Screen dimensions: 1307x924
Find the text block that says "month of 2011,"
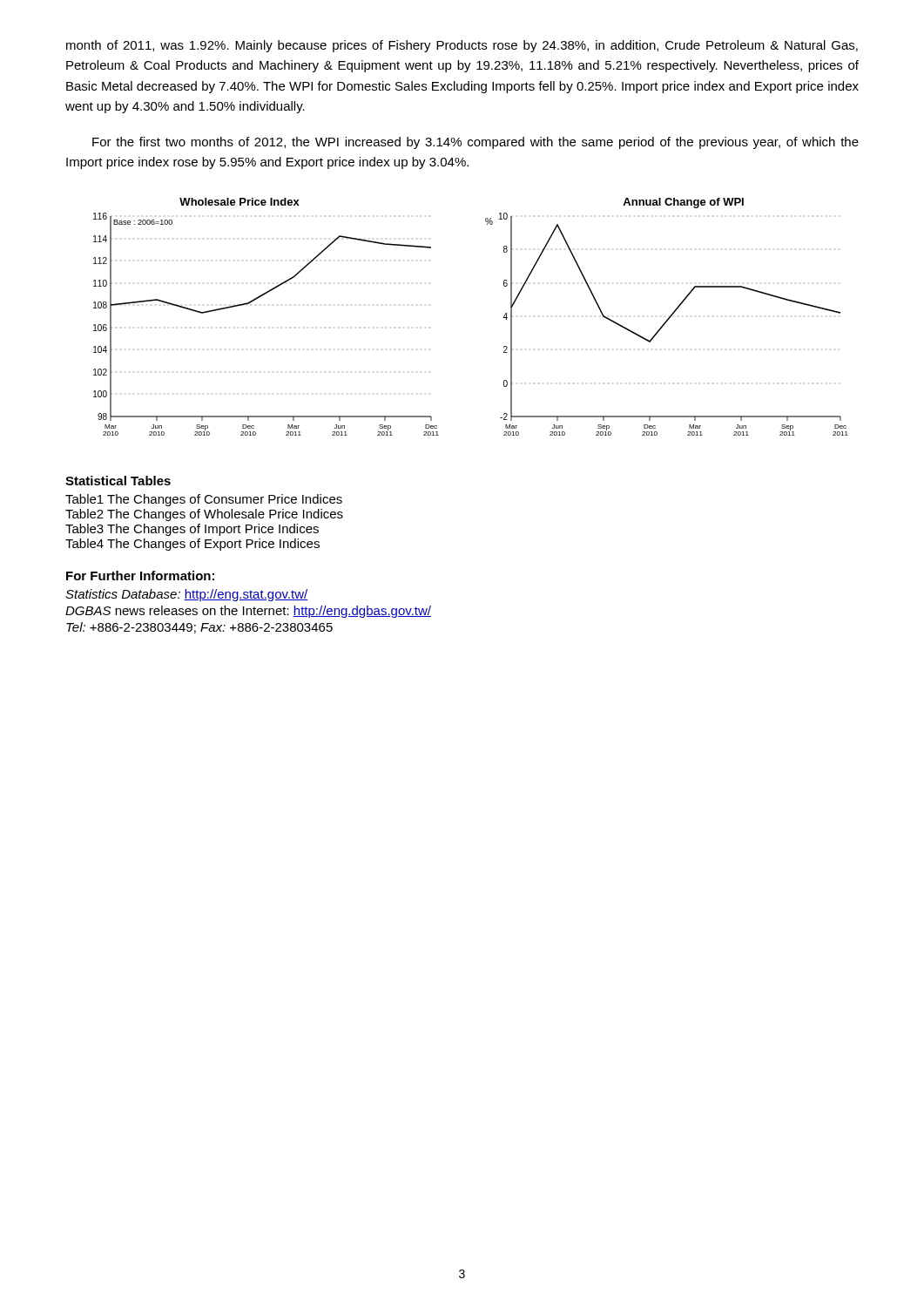462,75
